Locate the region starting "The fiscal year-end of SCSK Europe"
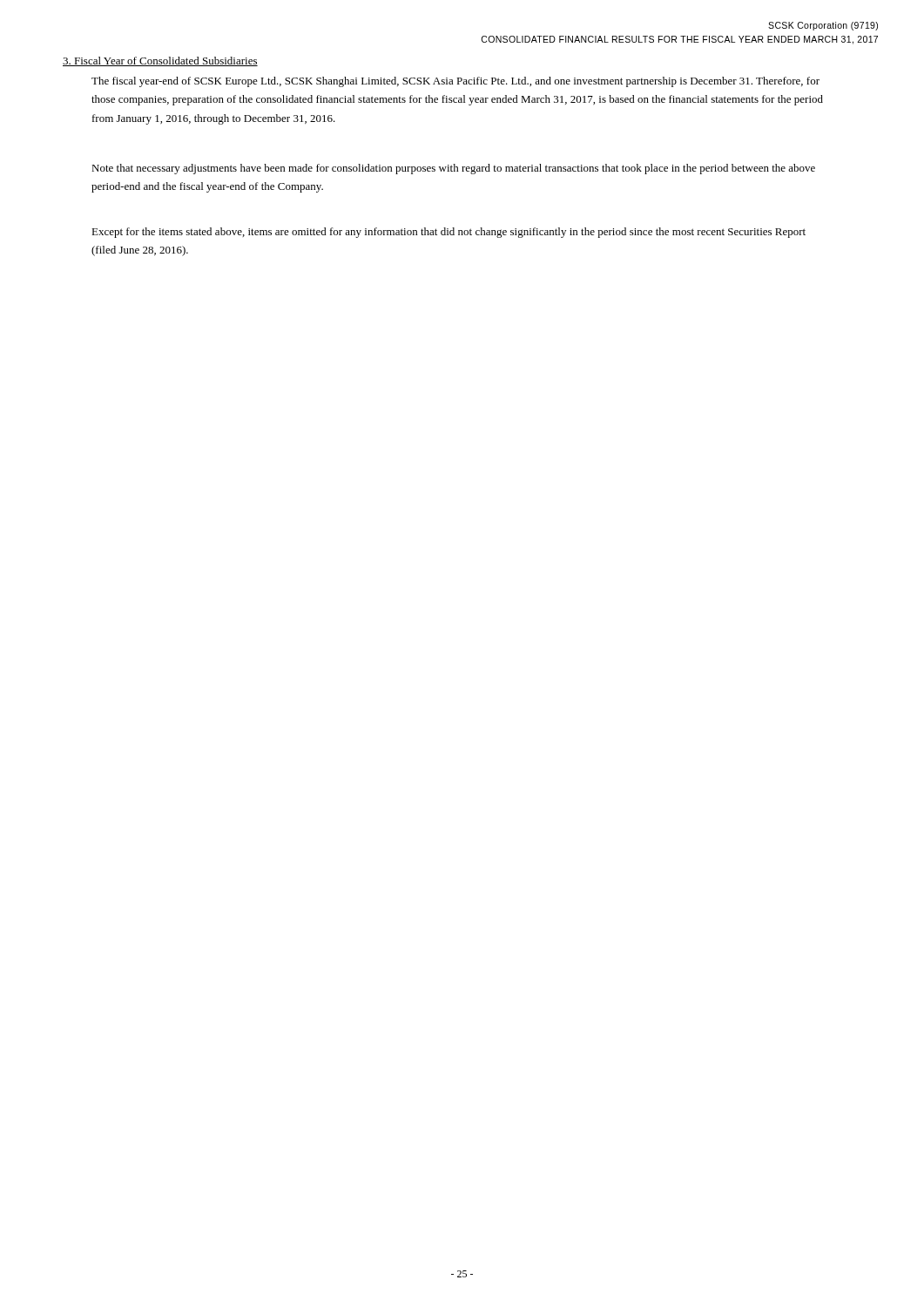 (x=457, y=99)
